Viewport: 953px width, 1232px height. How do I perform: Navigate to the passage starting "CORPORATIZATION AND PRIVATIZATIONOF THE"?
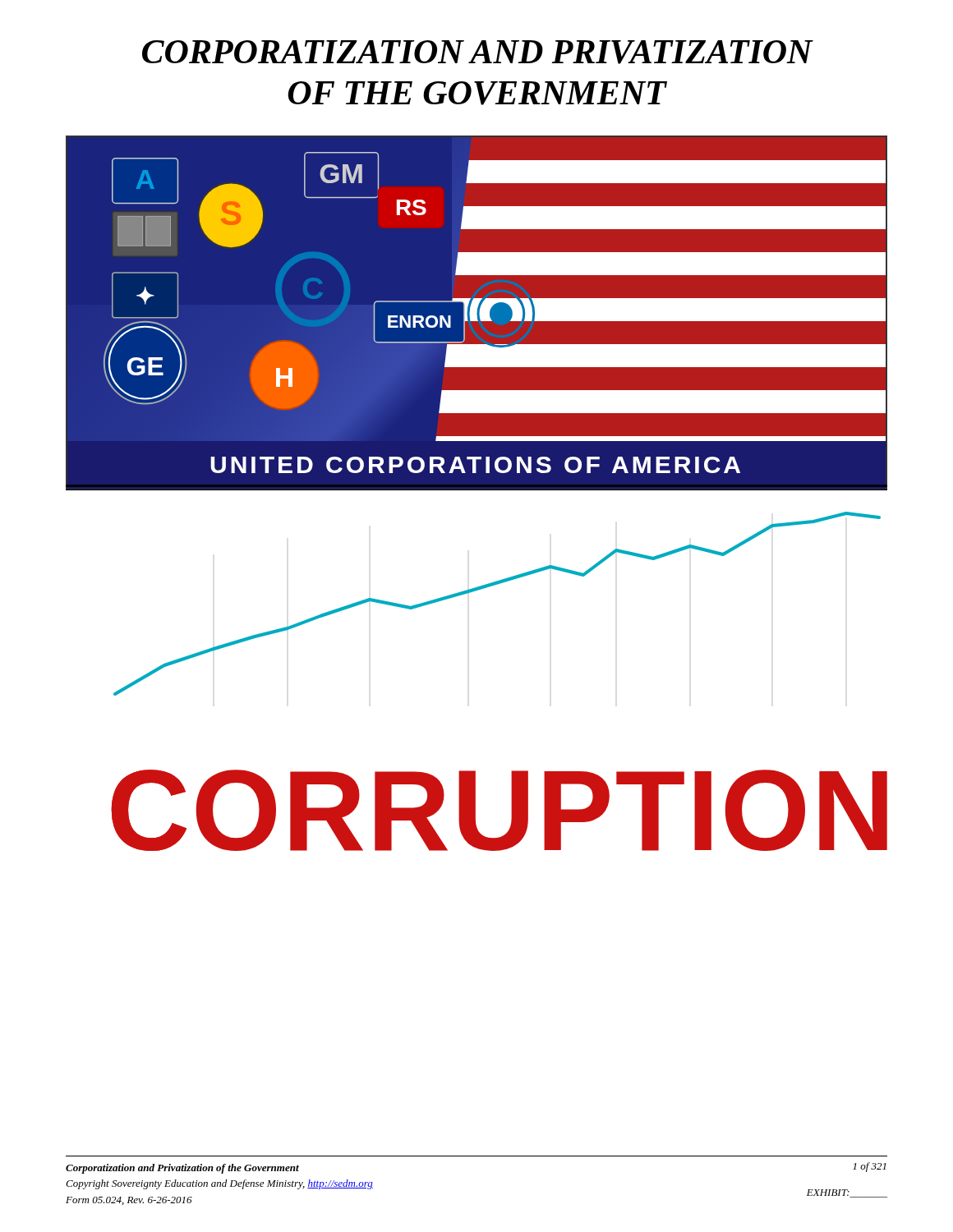pos(476,73)
